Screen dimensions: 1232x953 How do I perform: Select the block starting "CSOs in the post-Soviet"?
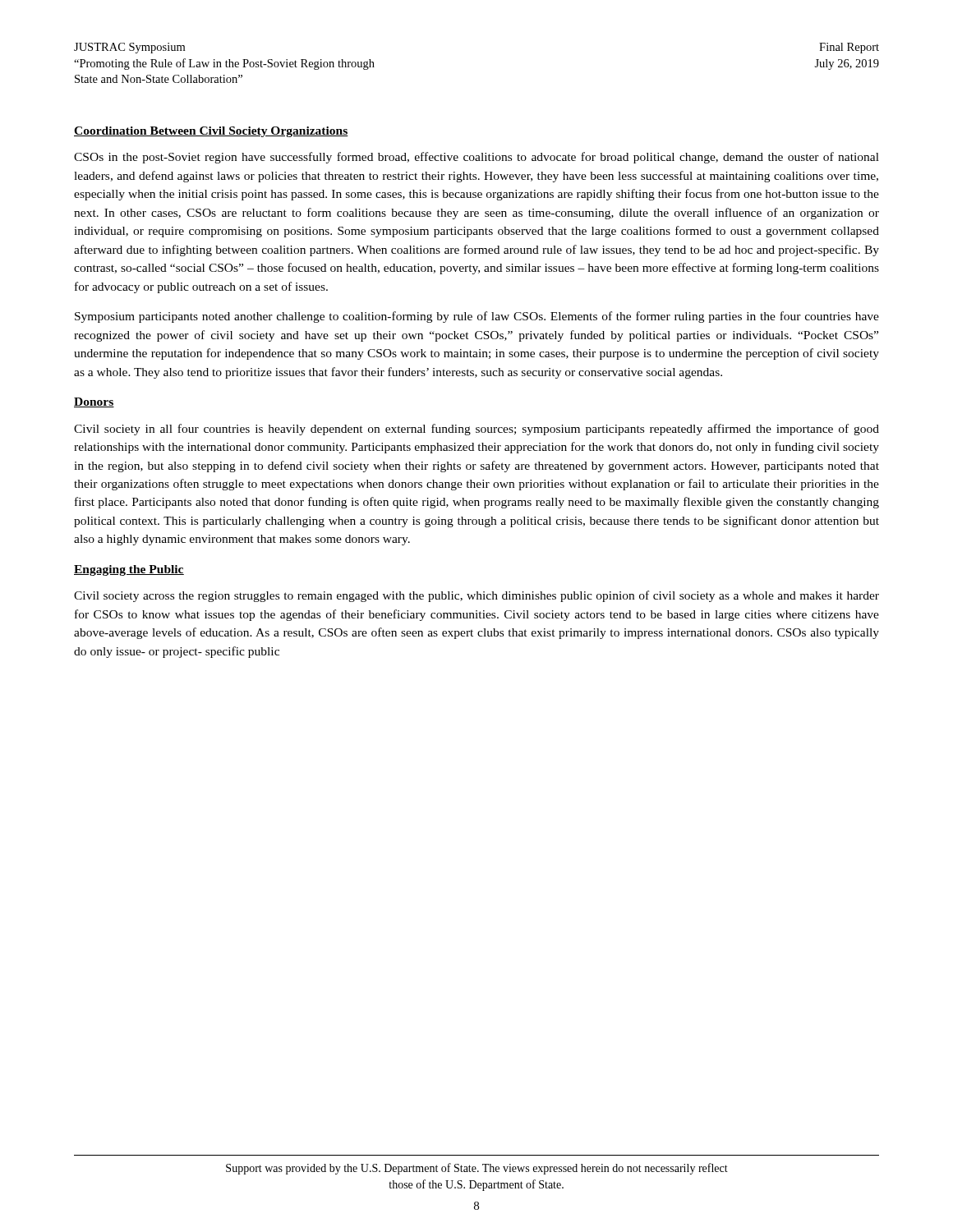pos(476,221)
